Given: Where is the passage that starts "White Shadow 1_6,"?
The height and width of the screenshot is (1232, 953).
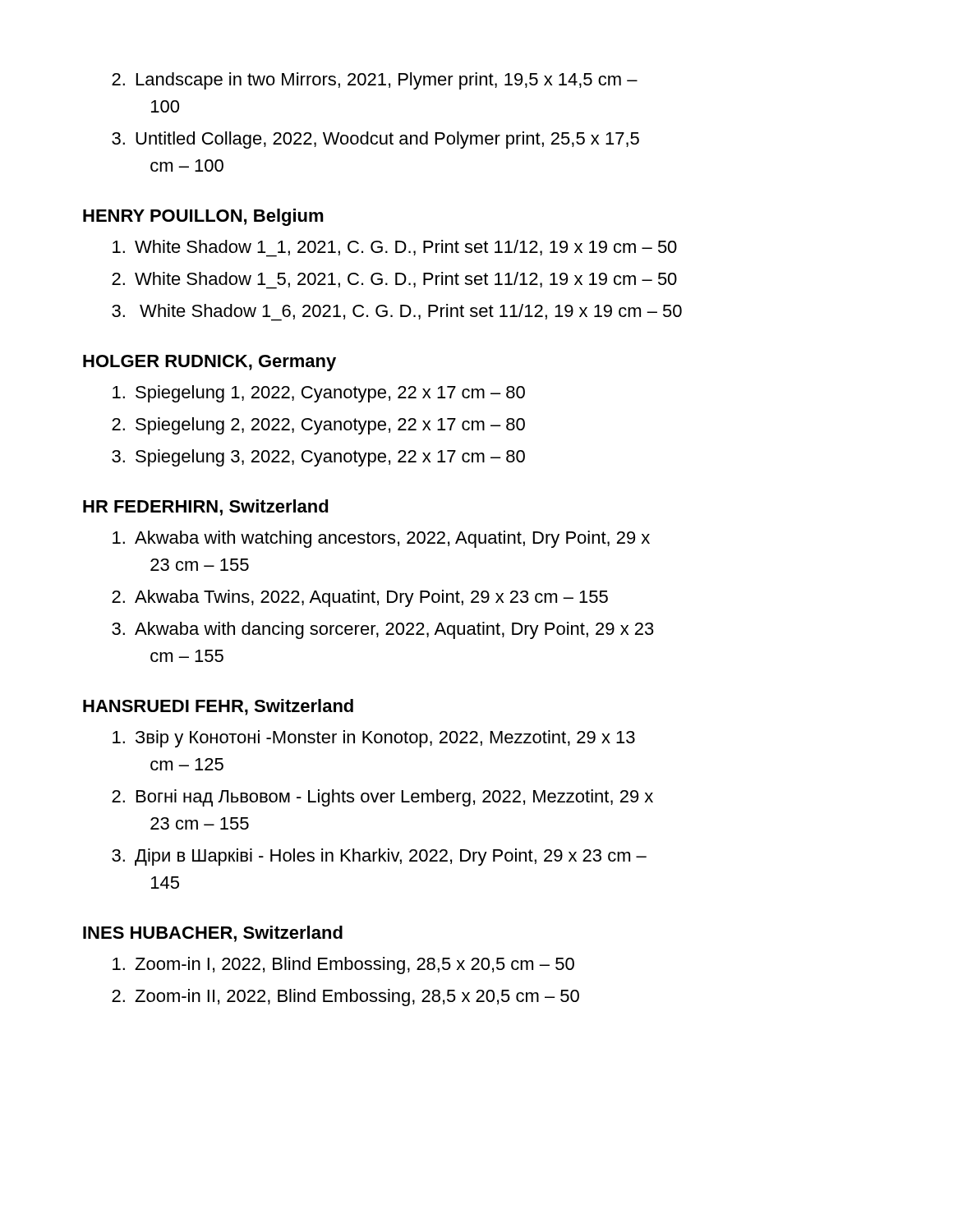Looking at the screenshot, I should tap(409, 311).
